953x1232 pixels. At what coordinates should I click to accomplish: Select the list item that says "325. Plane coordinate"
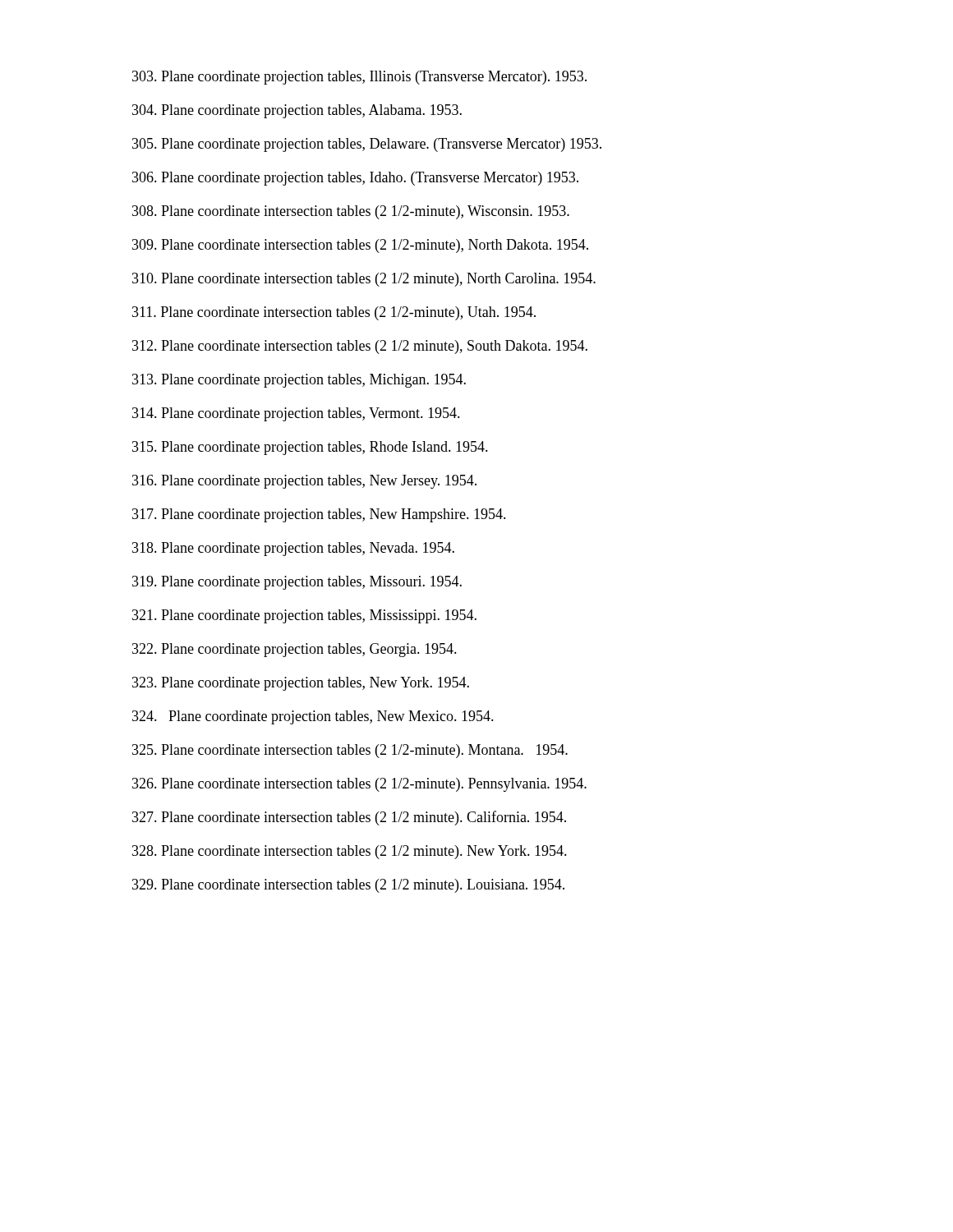pyautogui.click(x=350, y=750)
